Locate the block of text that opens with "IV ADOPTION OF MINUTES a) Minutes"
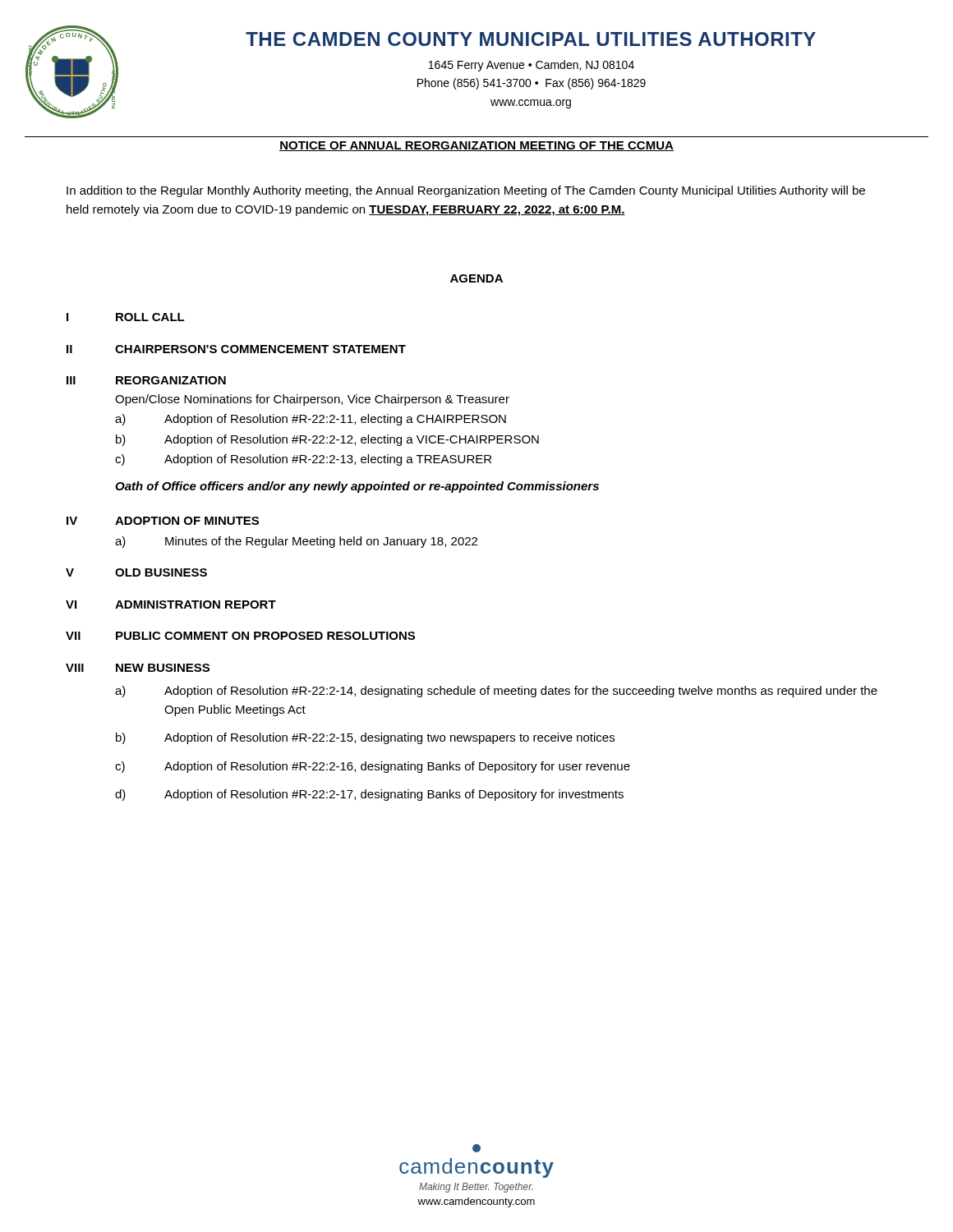Image resolution: width=953 pixels, height=1232 pixels. click(x=476, y=531)
